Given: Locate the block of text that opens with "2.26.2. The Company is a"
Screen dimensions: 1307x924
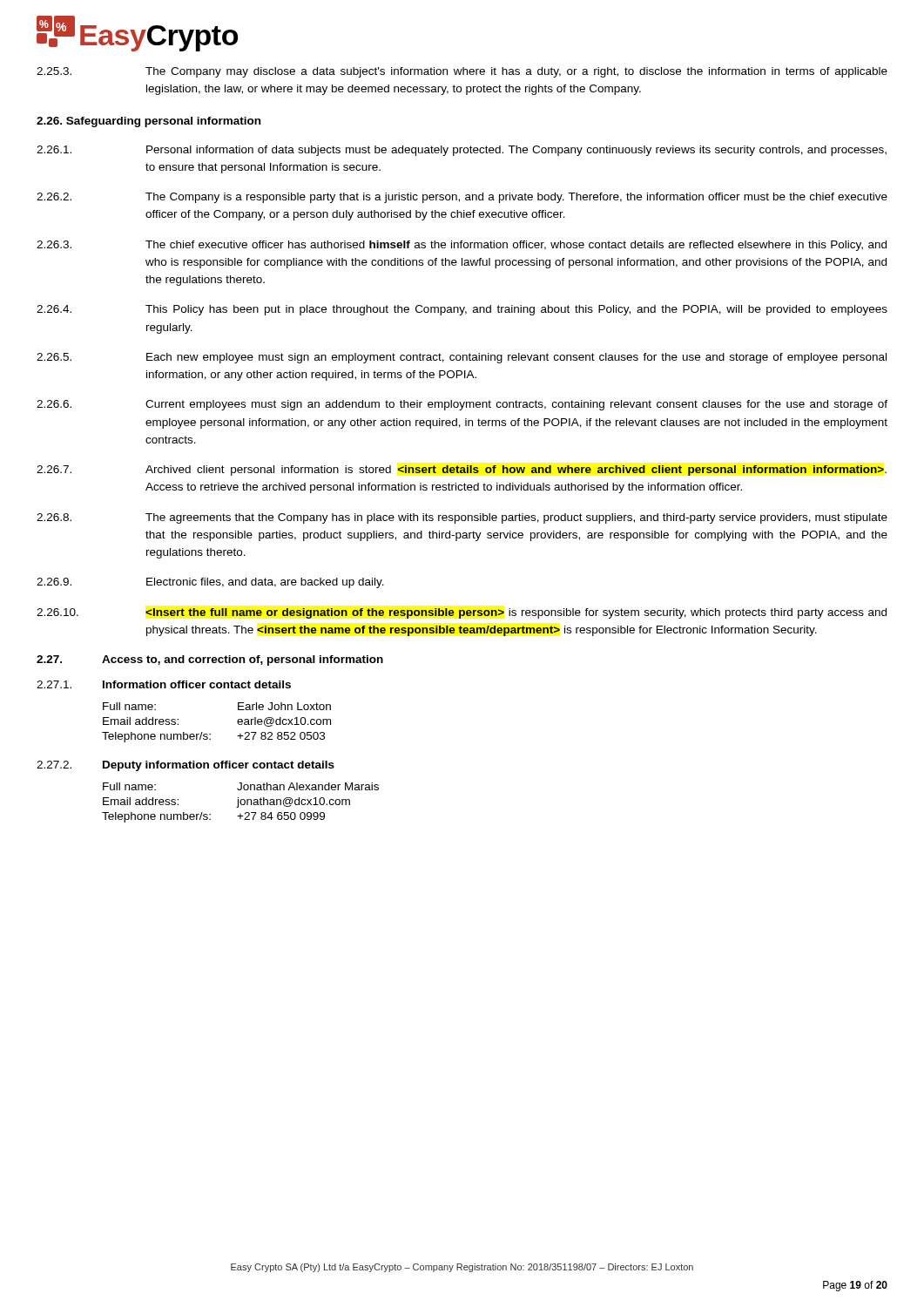Looking at the screenshot, I should click(x=462, y=206).
